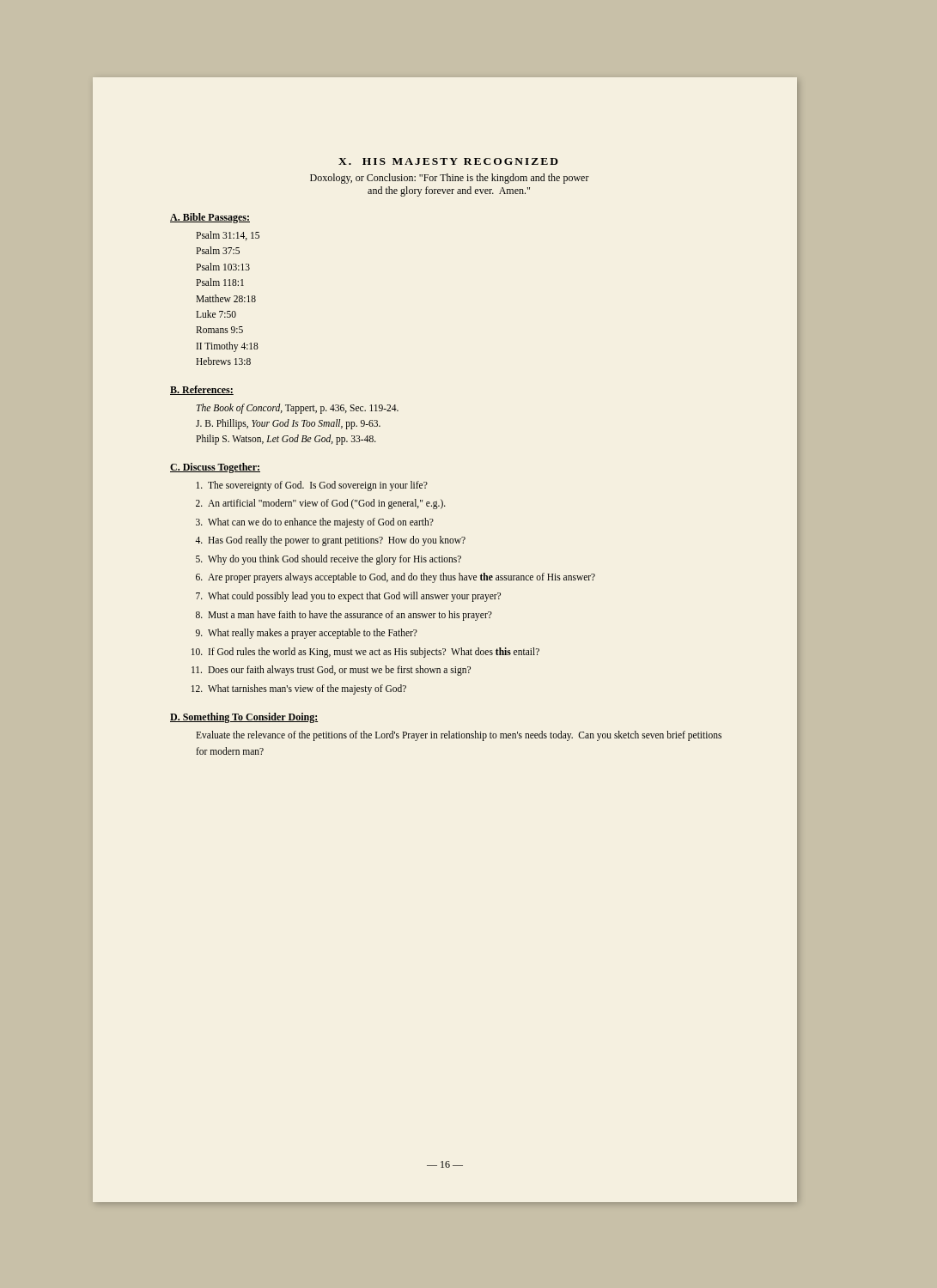Click on the list item with the text "2. An artificial "modern" view of God ("God"
937x1288 pixels.
pyautogui.click(x=454, y=504)
